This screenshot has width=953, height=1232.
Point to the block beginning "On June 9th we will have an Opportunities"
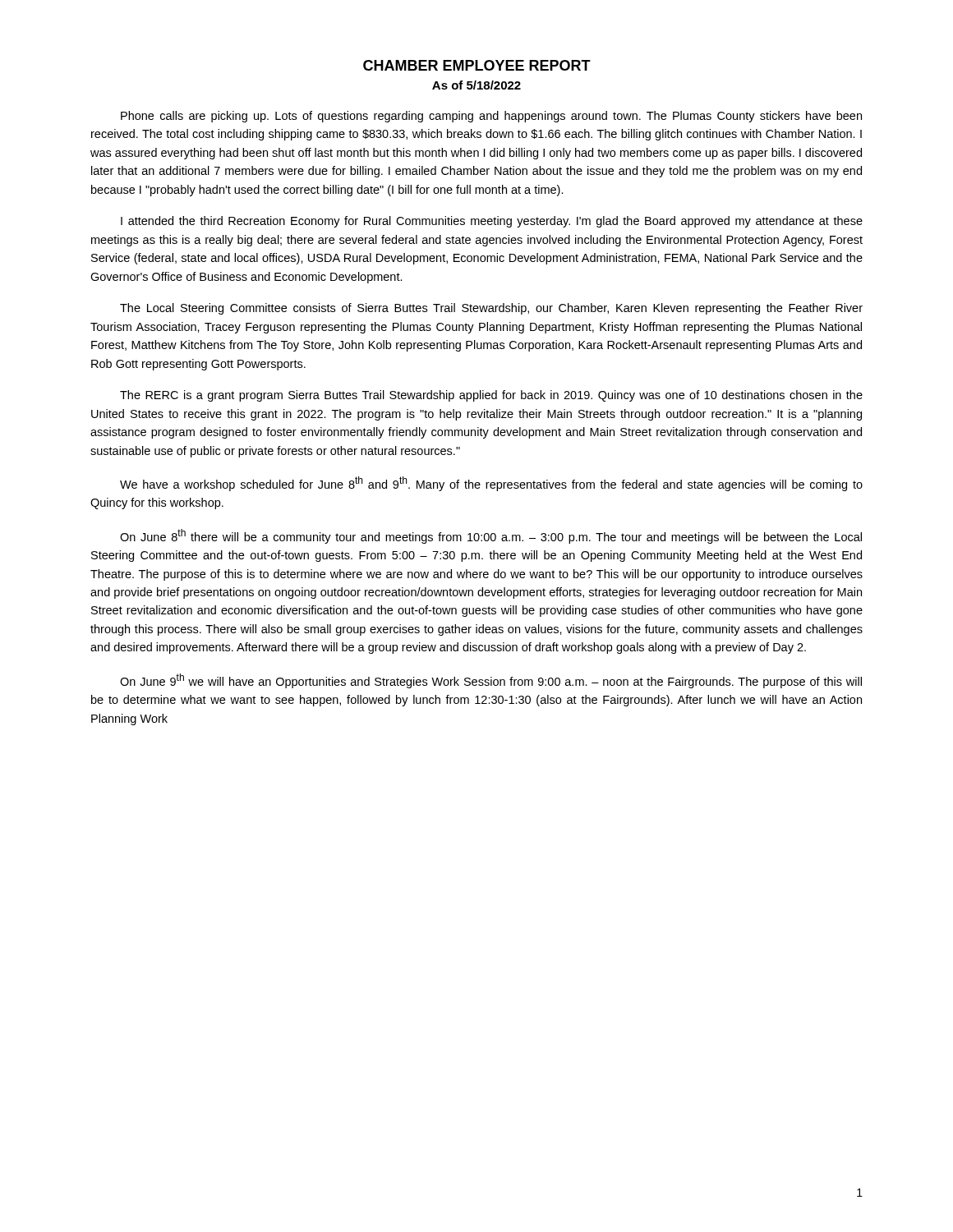pos(476,698)
